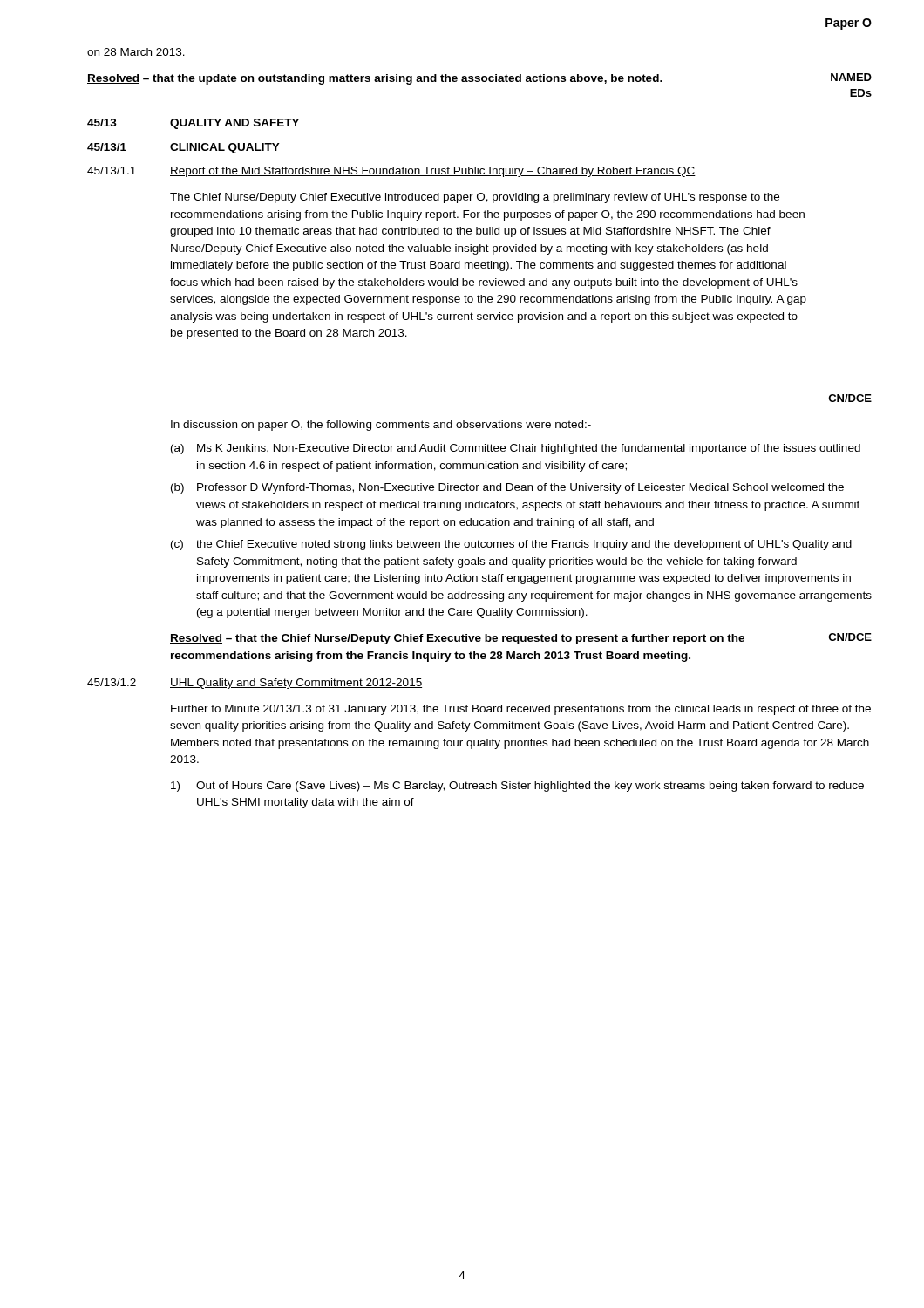
Task: Click on the text block that says "Further to Minute 20/13/1.3 of"
Action: (x=521, y=734)
